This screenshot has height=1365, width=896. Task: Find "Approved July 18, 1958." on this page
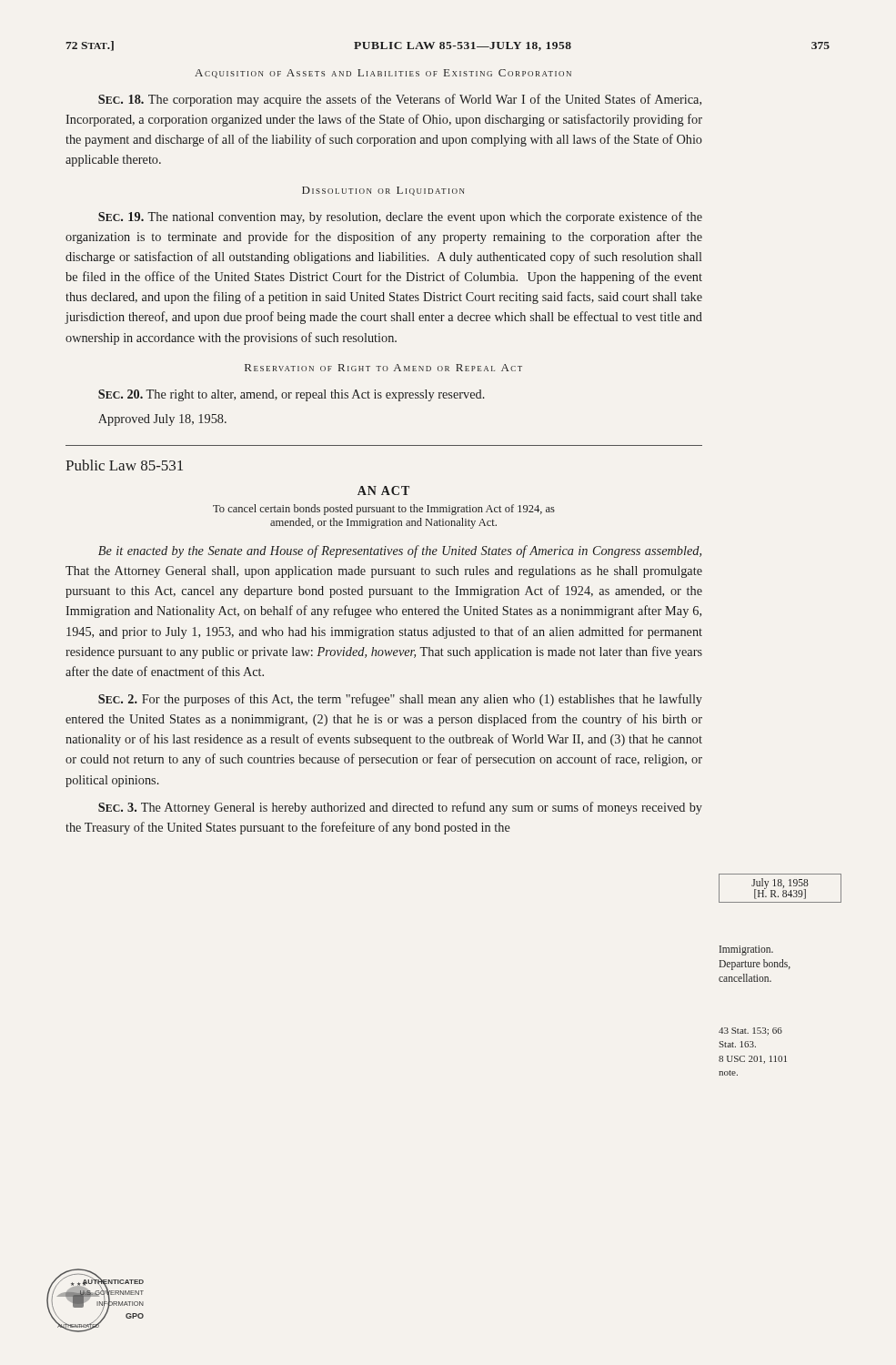point(162,418)
